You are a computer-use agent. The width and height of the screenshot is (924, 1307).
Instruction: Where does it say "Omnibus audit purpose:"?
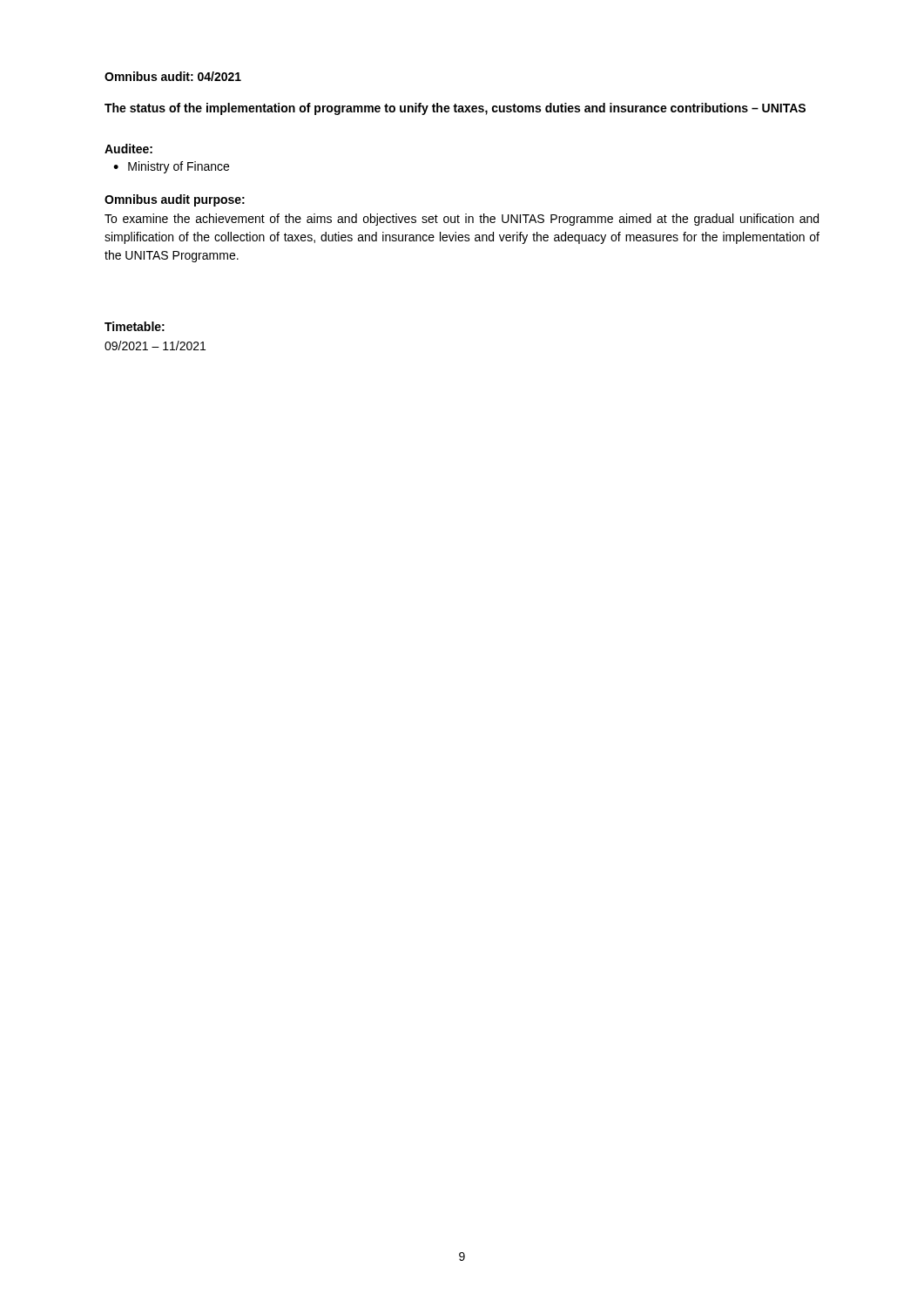pyautogui.click(x=175, y=200)
